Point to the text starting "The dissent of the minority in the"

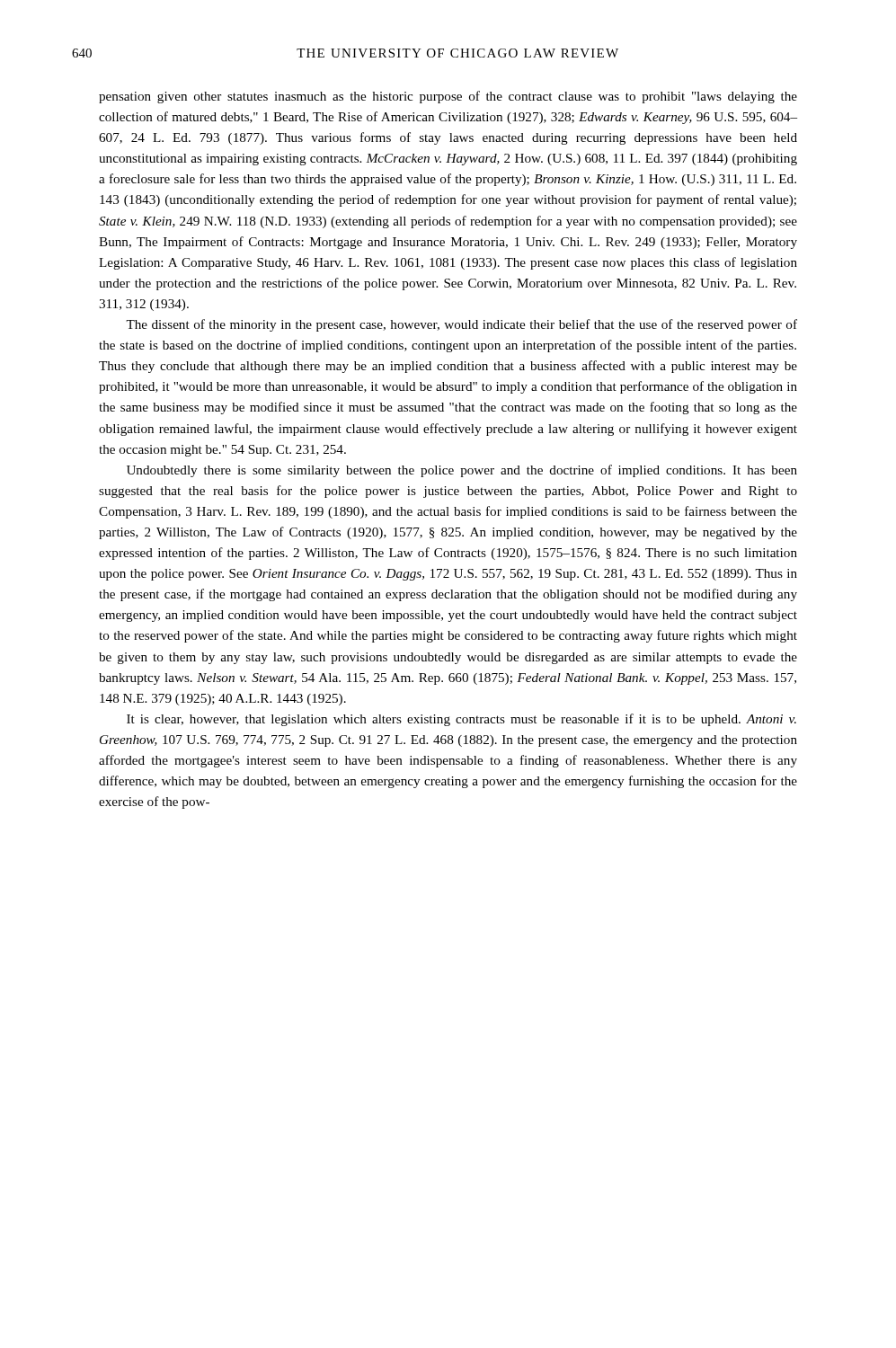tap(448, 386)
